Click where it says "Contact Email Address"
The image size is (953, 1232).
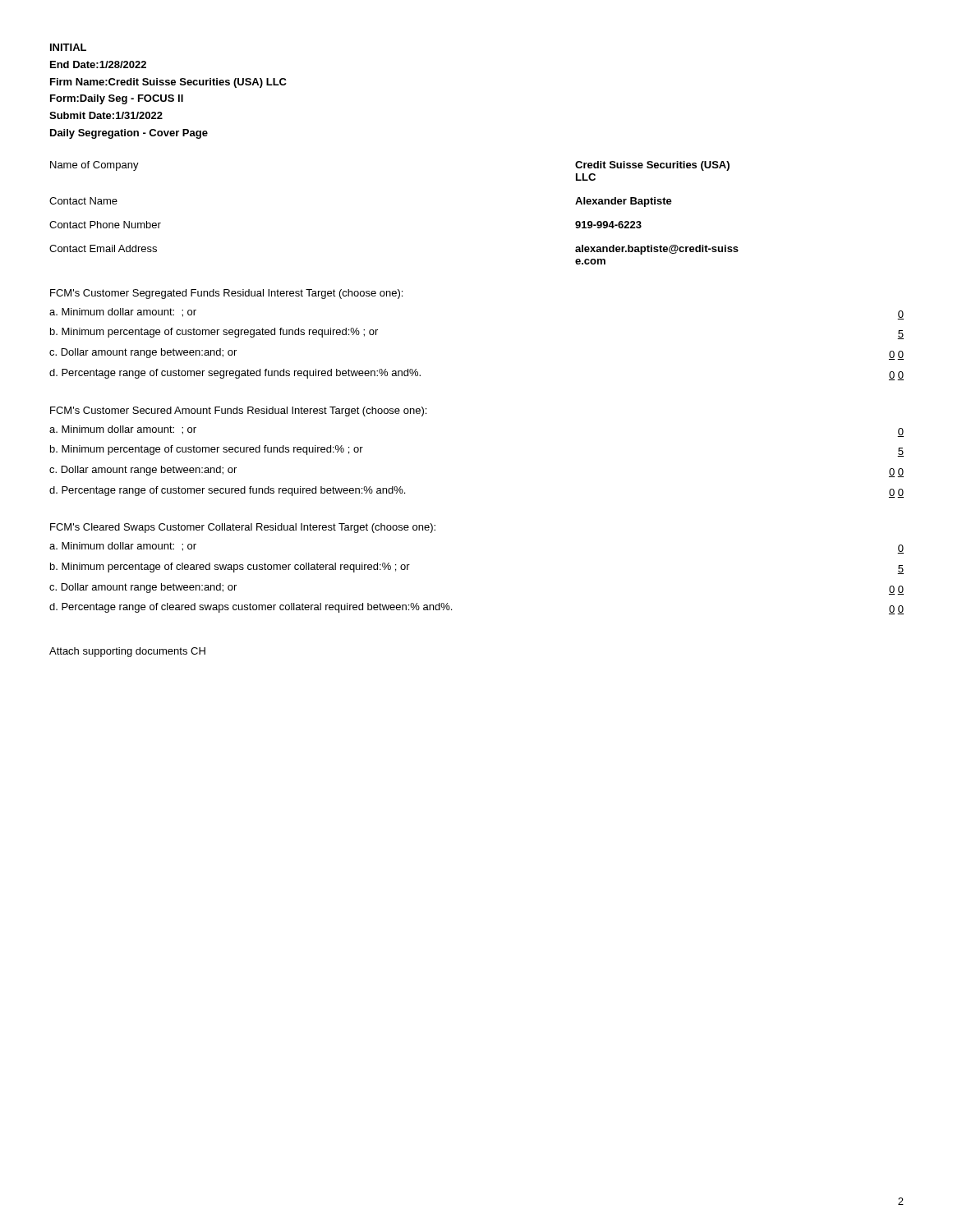(x=103, y=248)
